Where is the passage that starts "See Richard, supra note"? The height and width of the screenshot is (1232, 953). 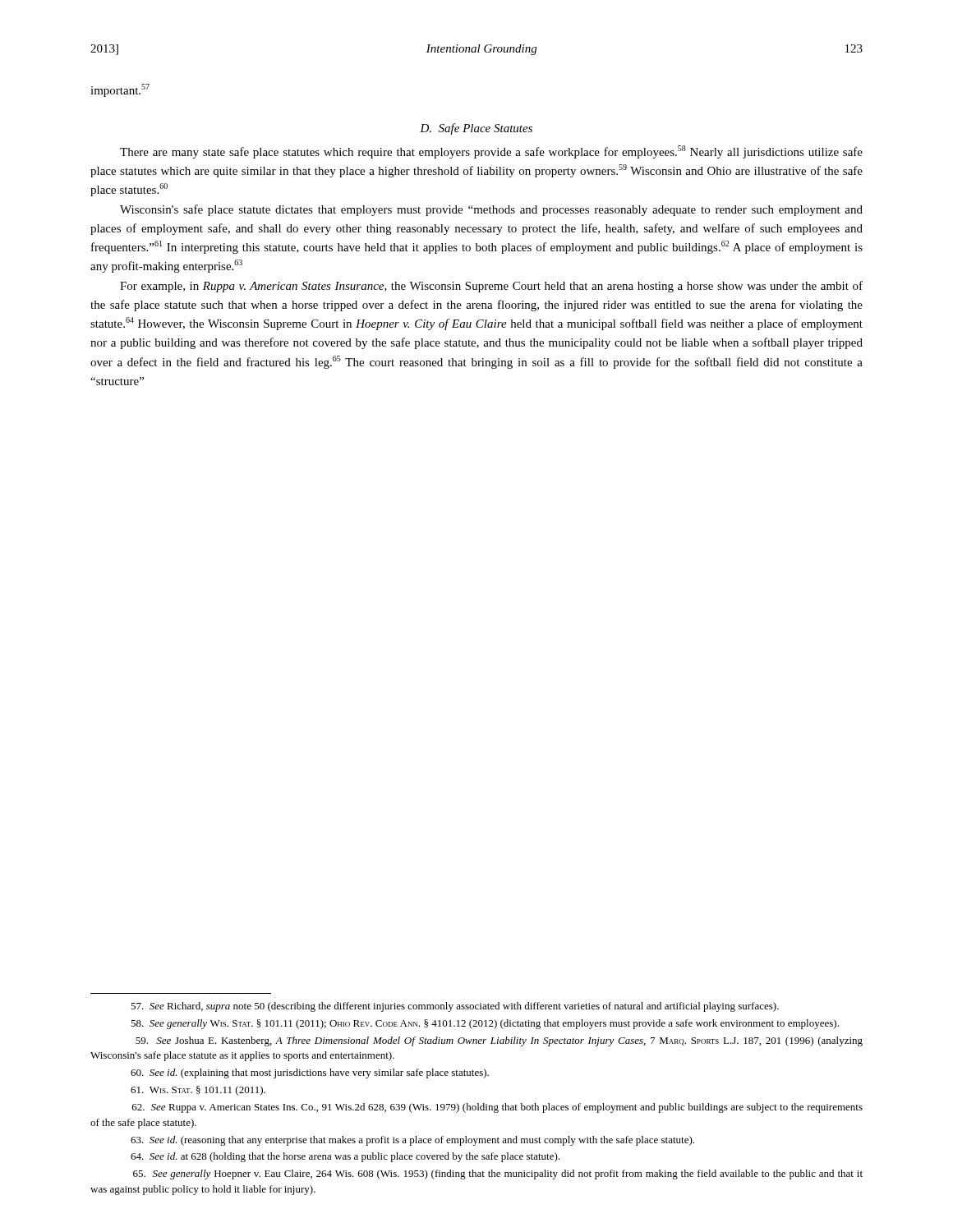pyautogui.click(x=450, y=1006)
